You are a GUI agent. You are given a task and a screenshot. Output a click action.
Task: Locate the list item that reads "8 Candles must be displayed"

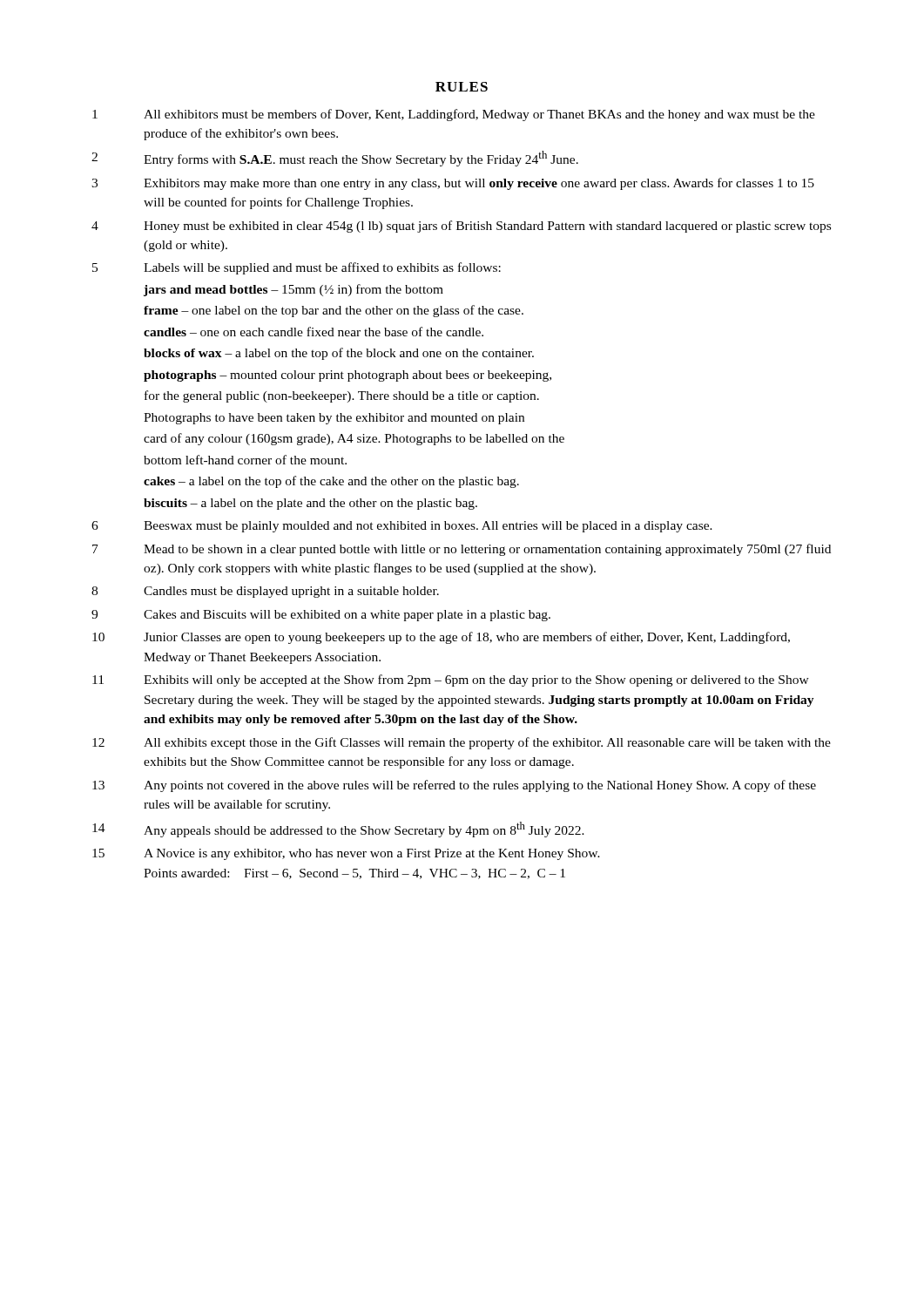tap(265, 592)
